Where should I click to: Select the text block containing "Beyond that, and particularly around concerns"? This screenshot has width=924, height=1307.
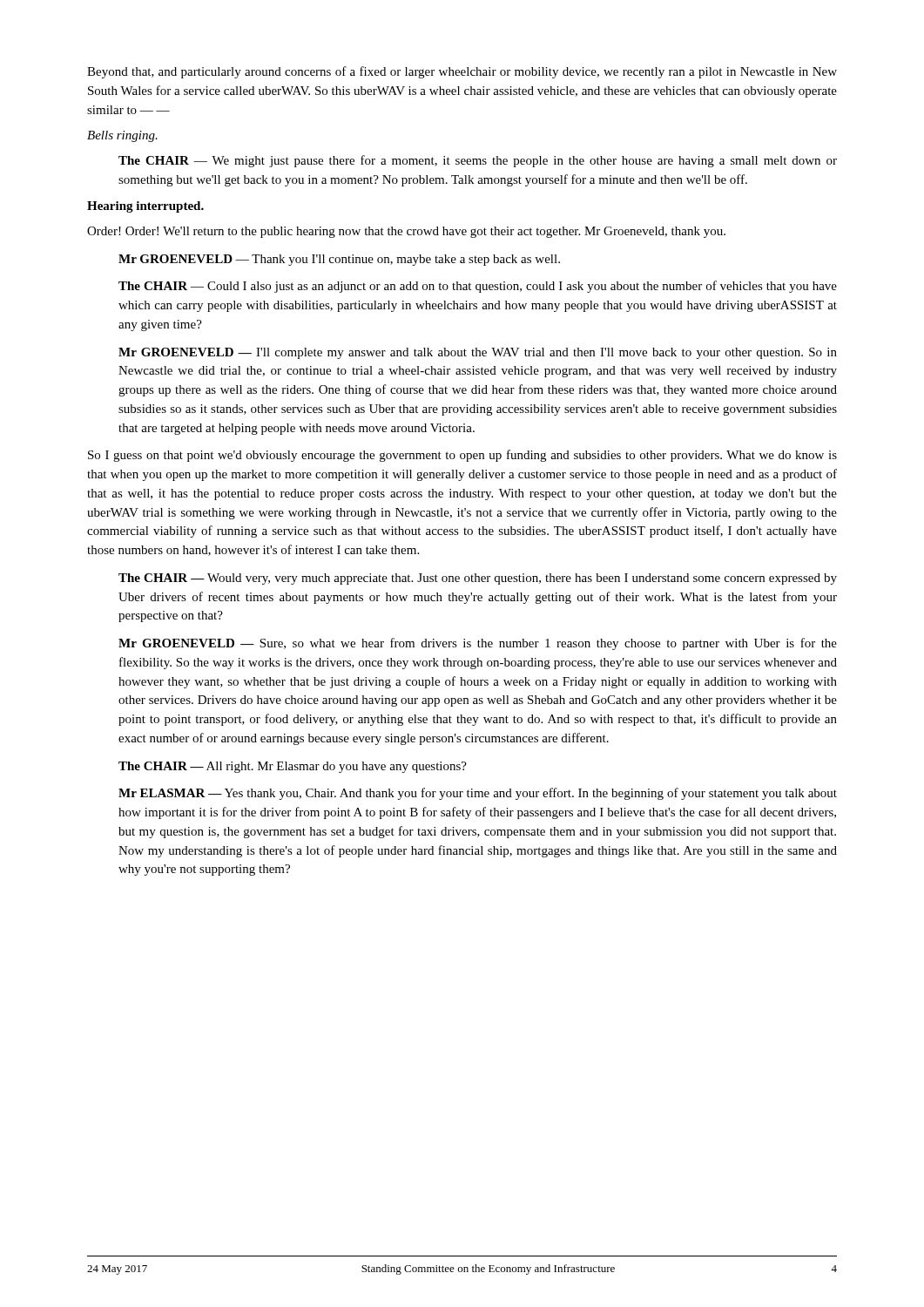click(462, 90)
